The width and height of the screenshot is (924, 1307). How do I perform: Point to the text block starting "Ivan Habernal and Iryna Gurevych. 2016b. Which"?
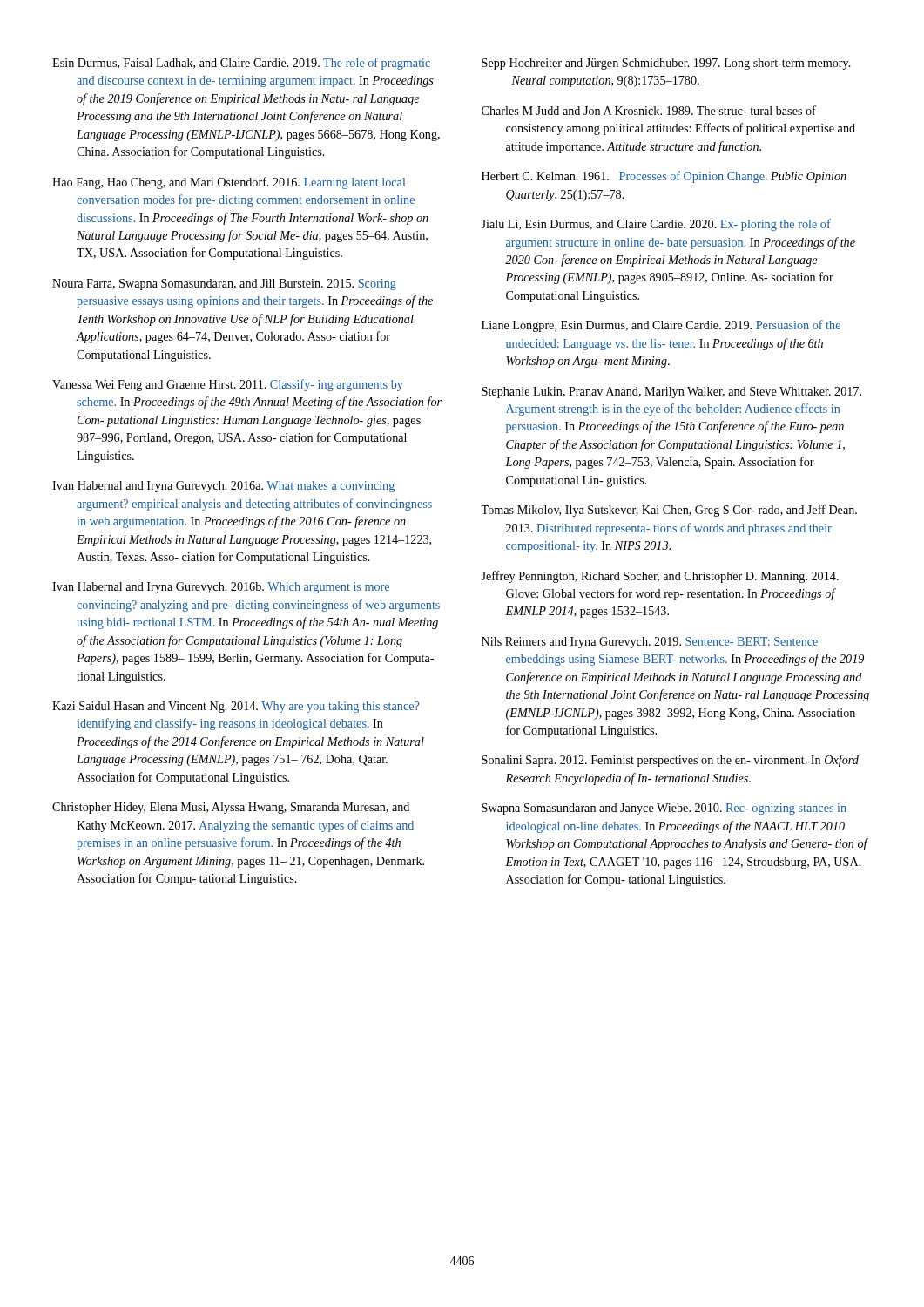(246, 631)
